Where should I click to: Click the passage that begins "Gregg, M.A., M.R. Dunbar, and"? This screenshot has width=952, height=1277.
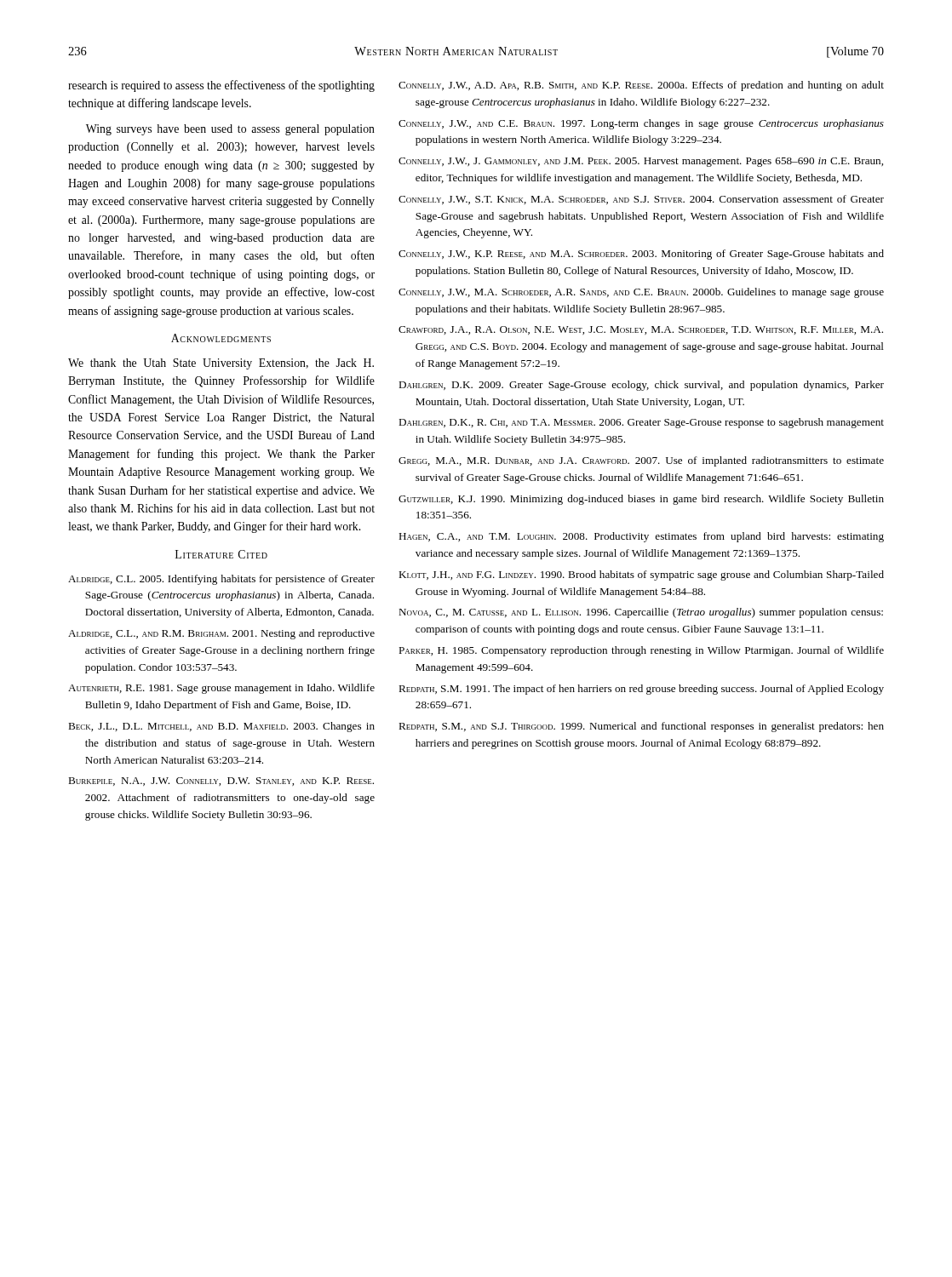pos(641,469)
